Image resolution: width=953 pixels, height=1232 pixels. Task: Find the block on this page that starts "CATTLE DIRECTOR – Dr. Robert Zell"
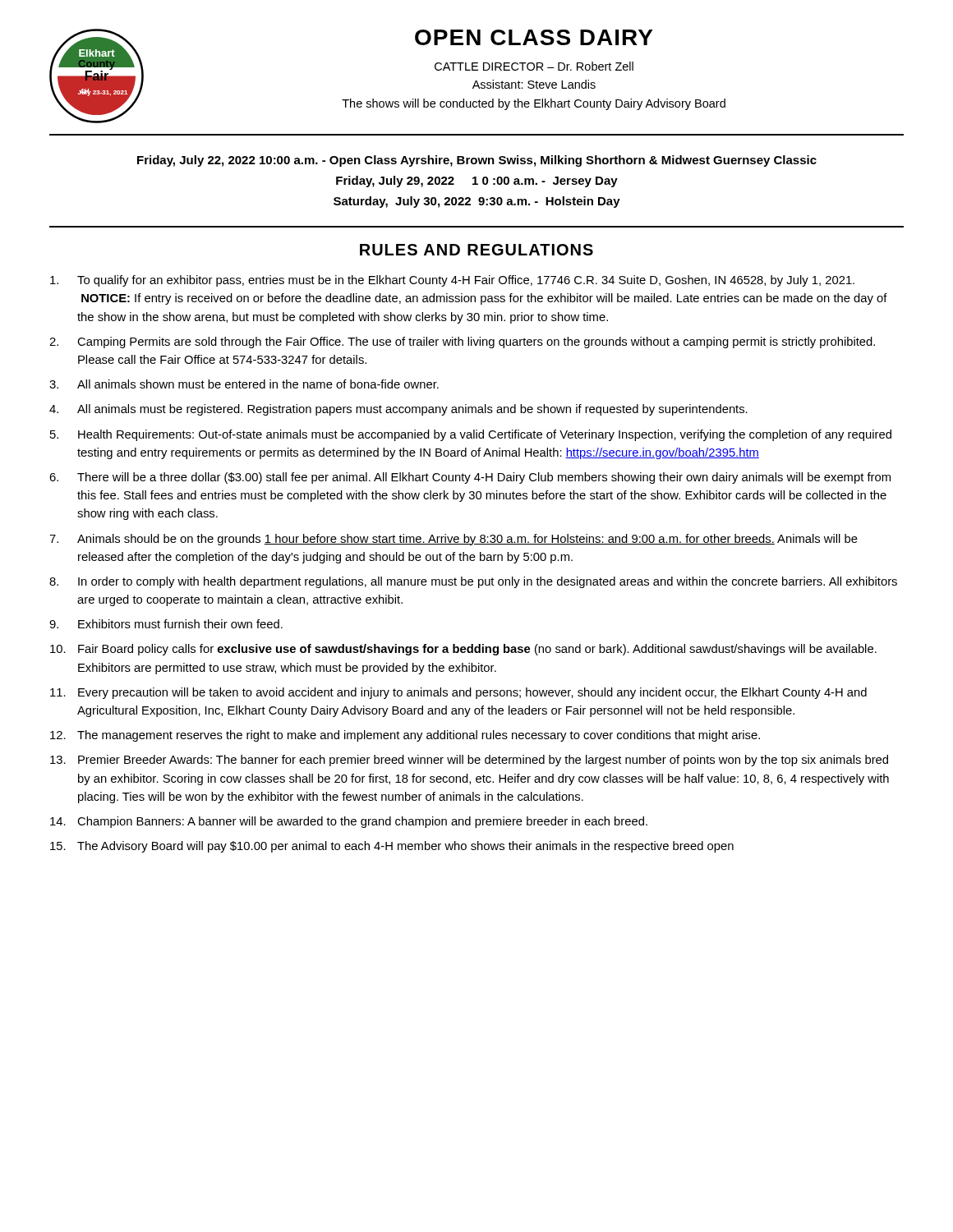pos(534,85)
